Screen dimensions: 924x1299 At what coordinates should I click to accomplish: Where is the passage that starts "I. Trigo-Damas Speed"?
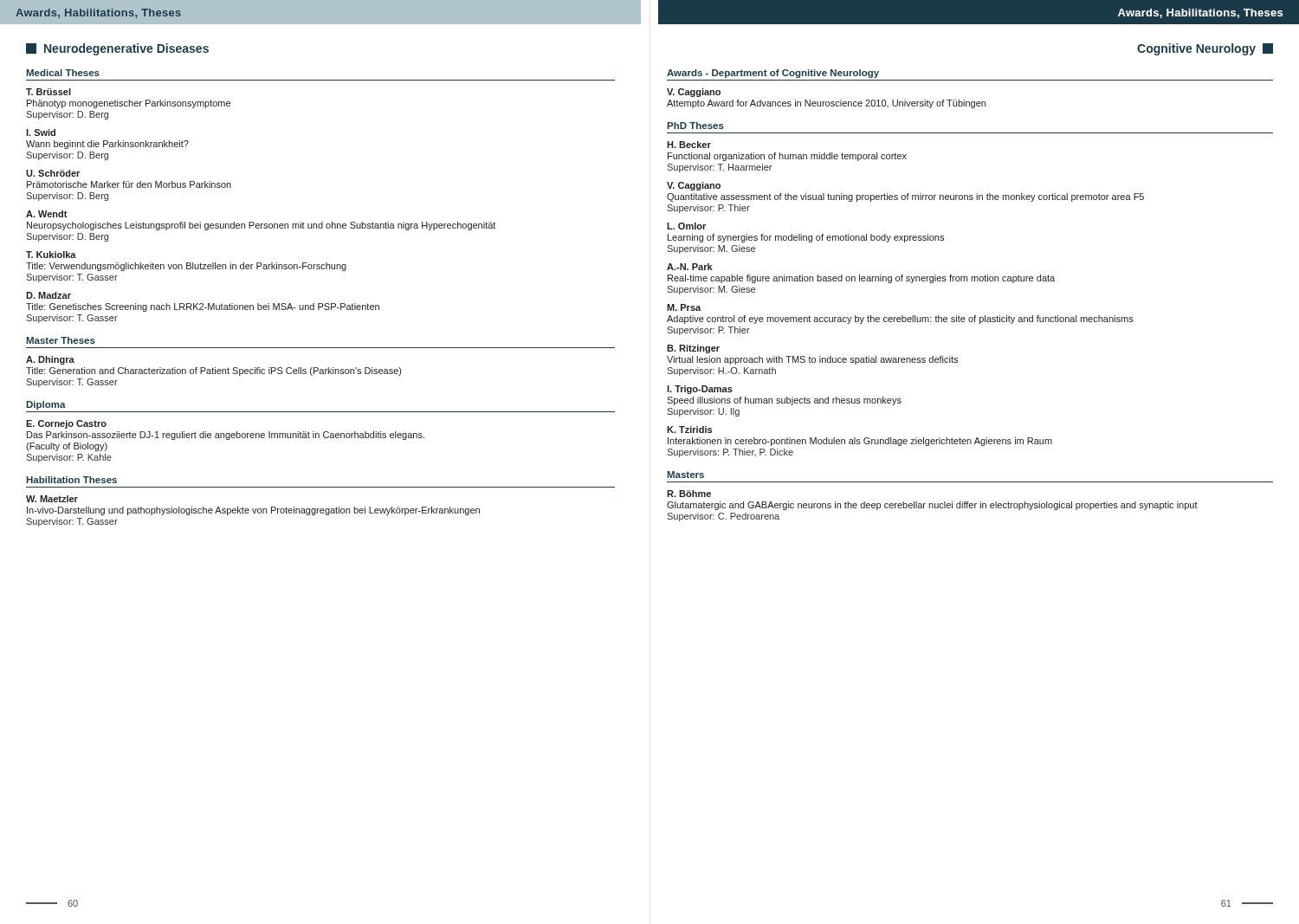(700, 390)
